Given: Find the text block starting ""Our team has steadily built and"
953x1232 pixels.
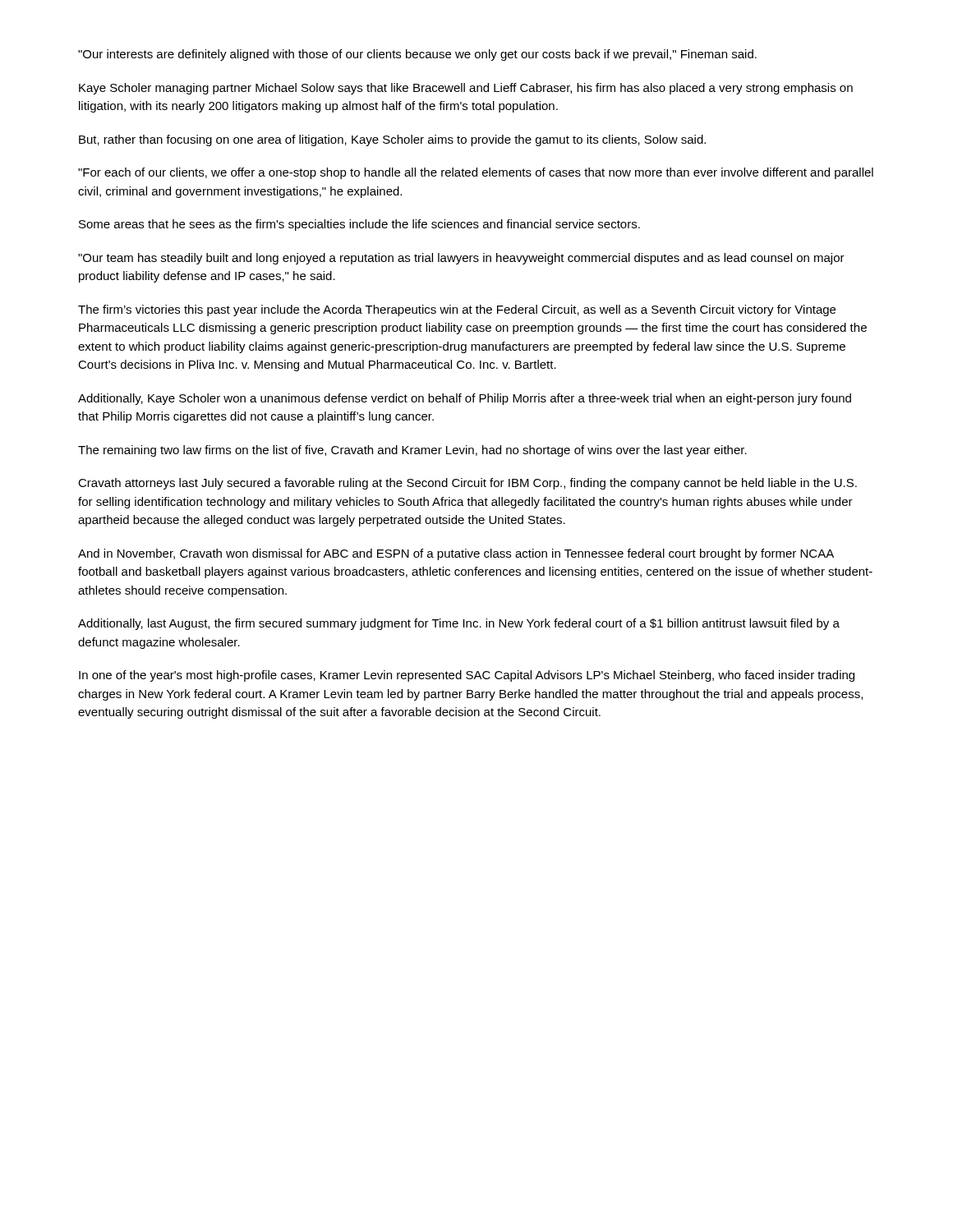Looking at the screenshot, I should point(461,266).
